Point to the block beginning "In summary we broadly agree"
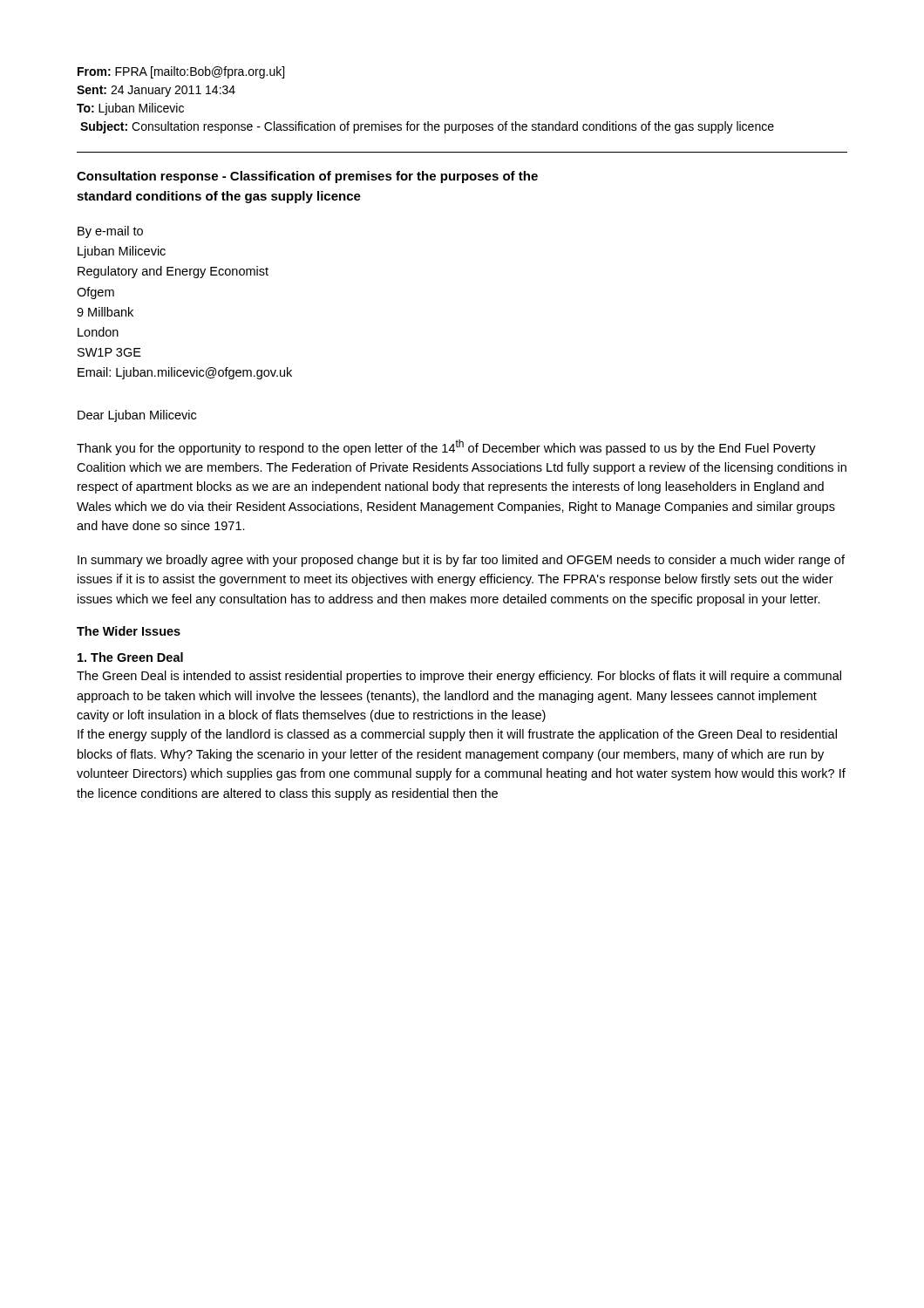This screenshot has width=924, height=1308. click(x=461, y=579)
